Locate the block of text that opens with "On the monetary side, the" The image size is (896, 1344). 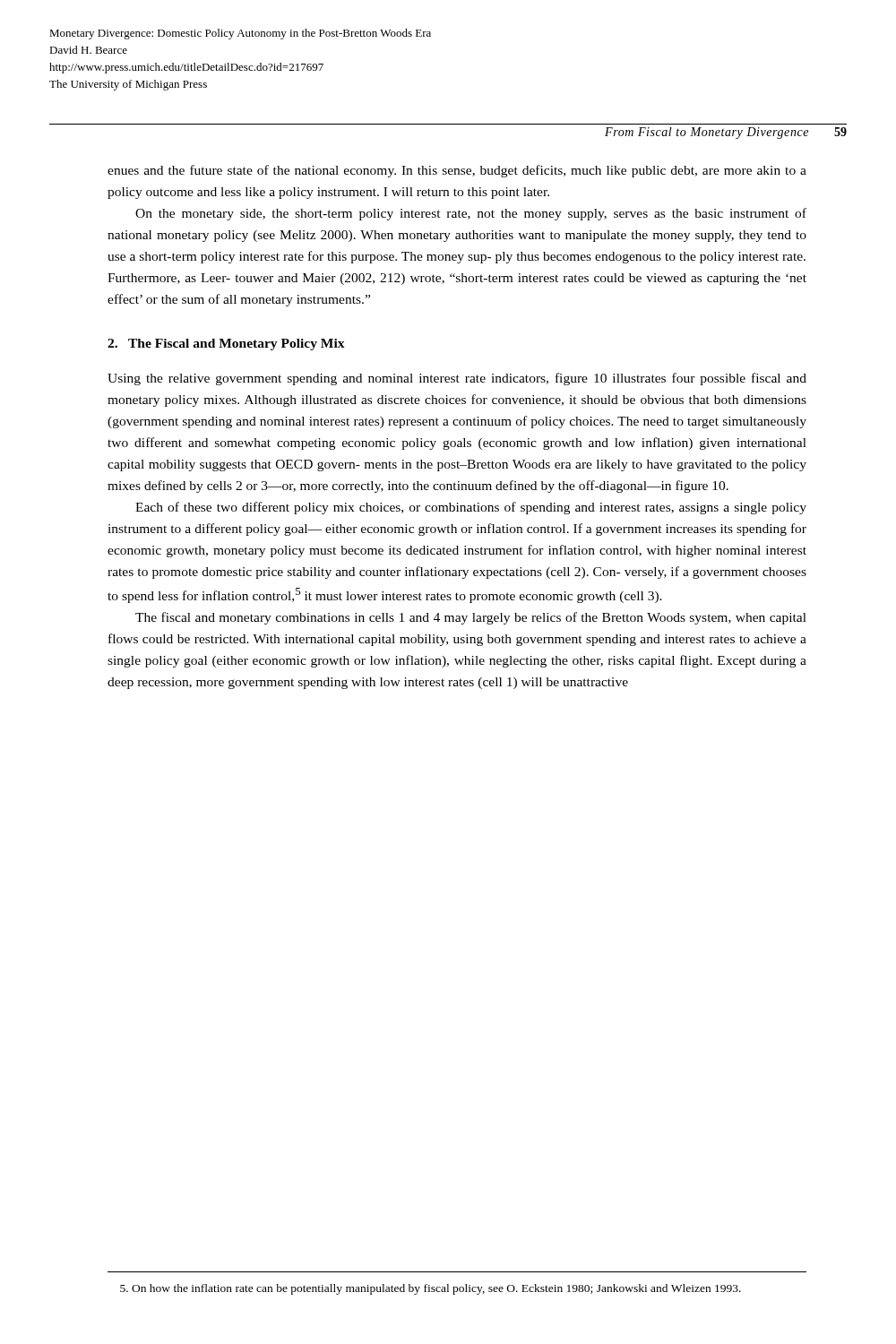click(457, 256)
